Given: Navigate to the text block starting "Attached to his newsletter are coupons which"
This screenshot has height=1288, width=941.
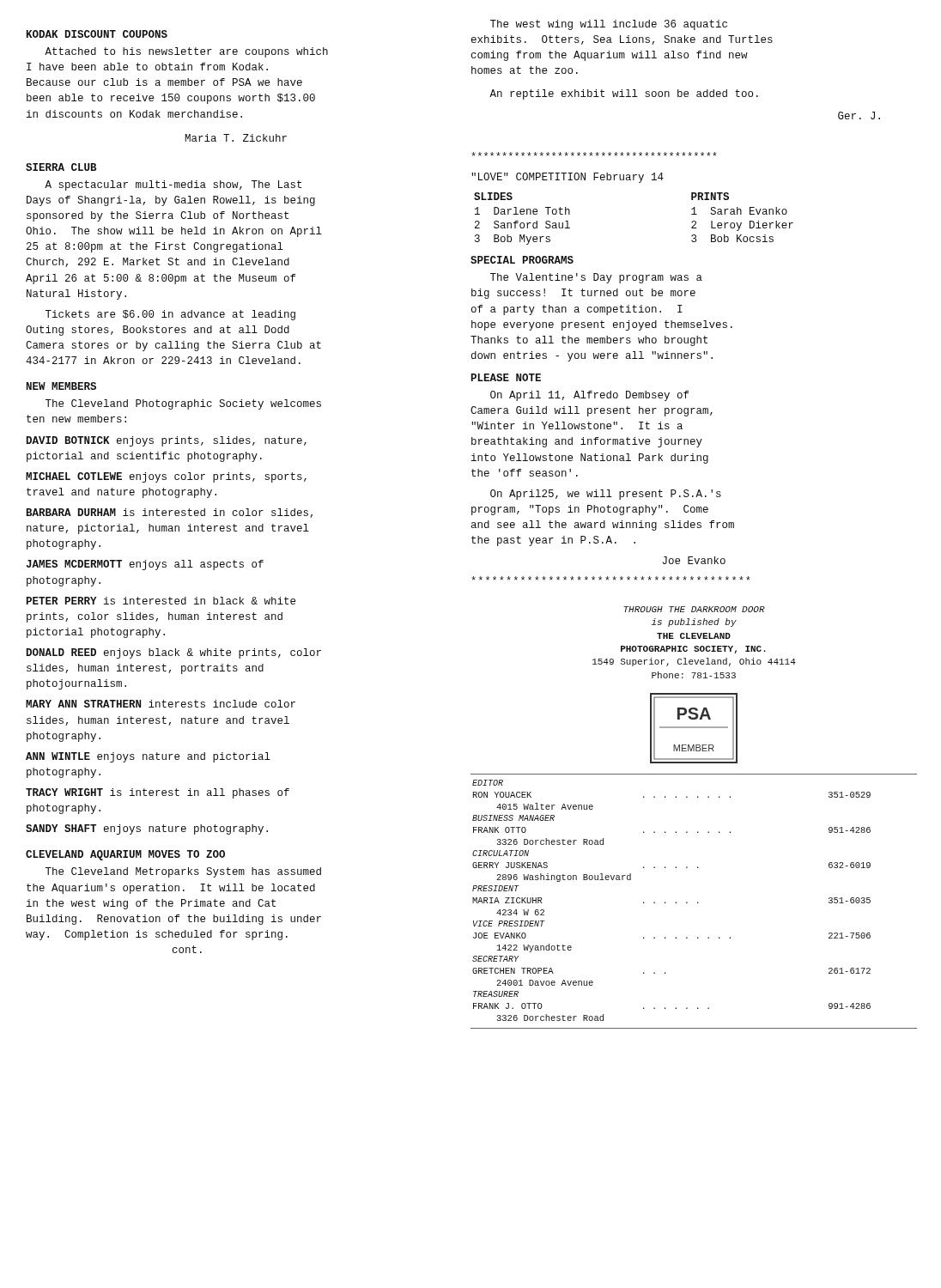Looking at the screenshot, I should point(177,84).
